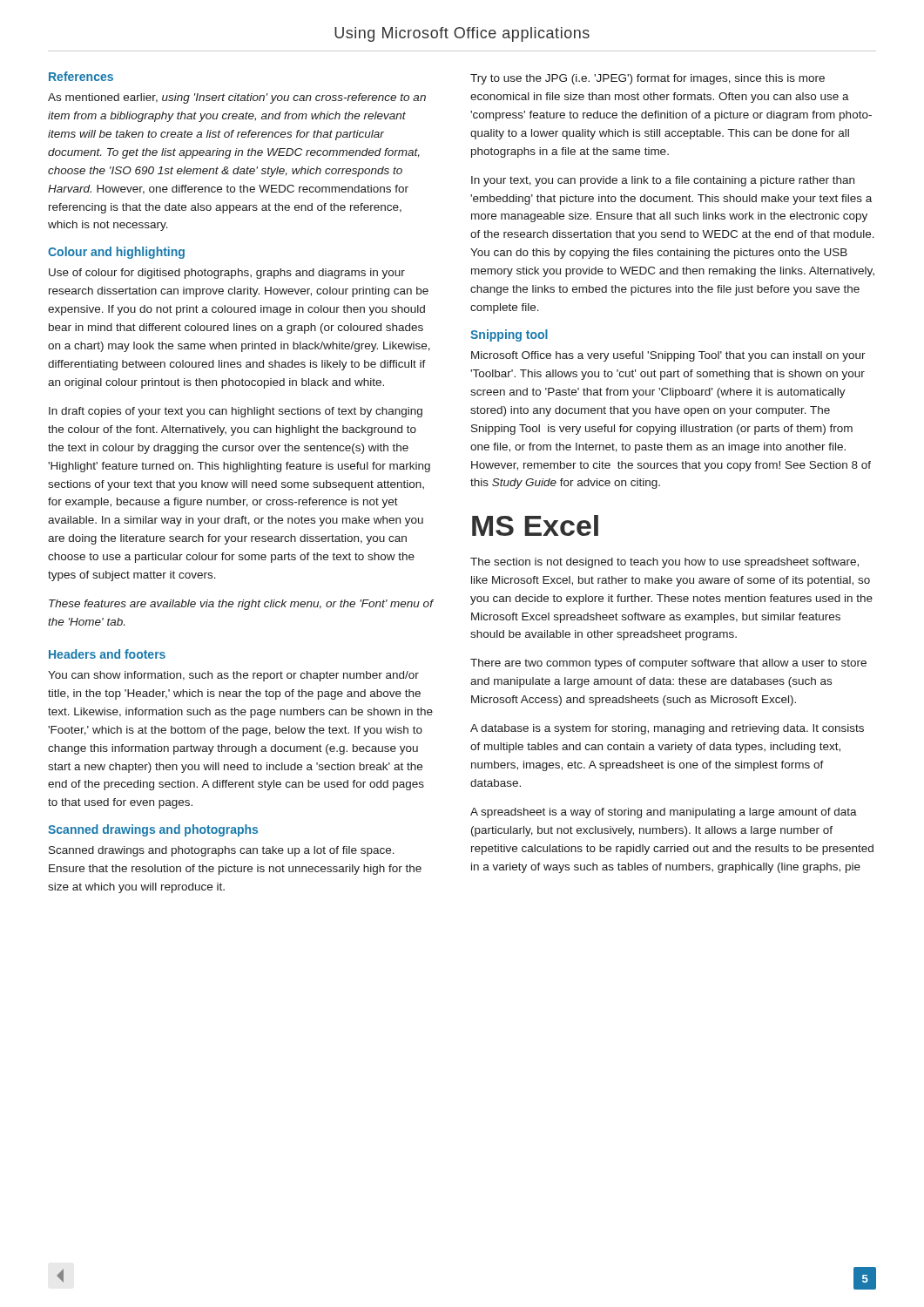Find the element starting "In draft copies of your text"

239,493
